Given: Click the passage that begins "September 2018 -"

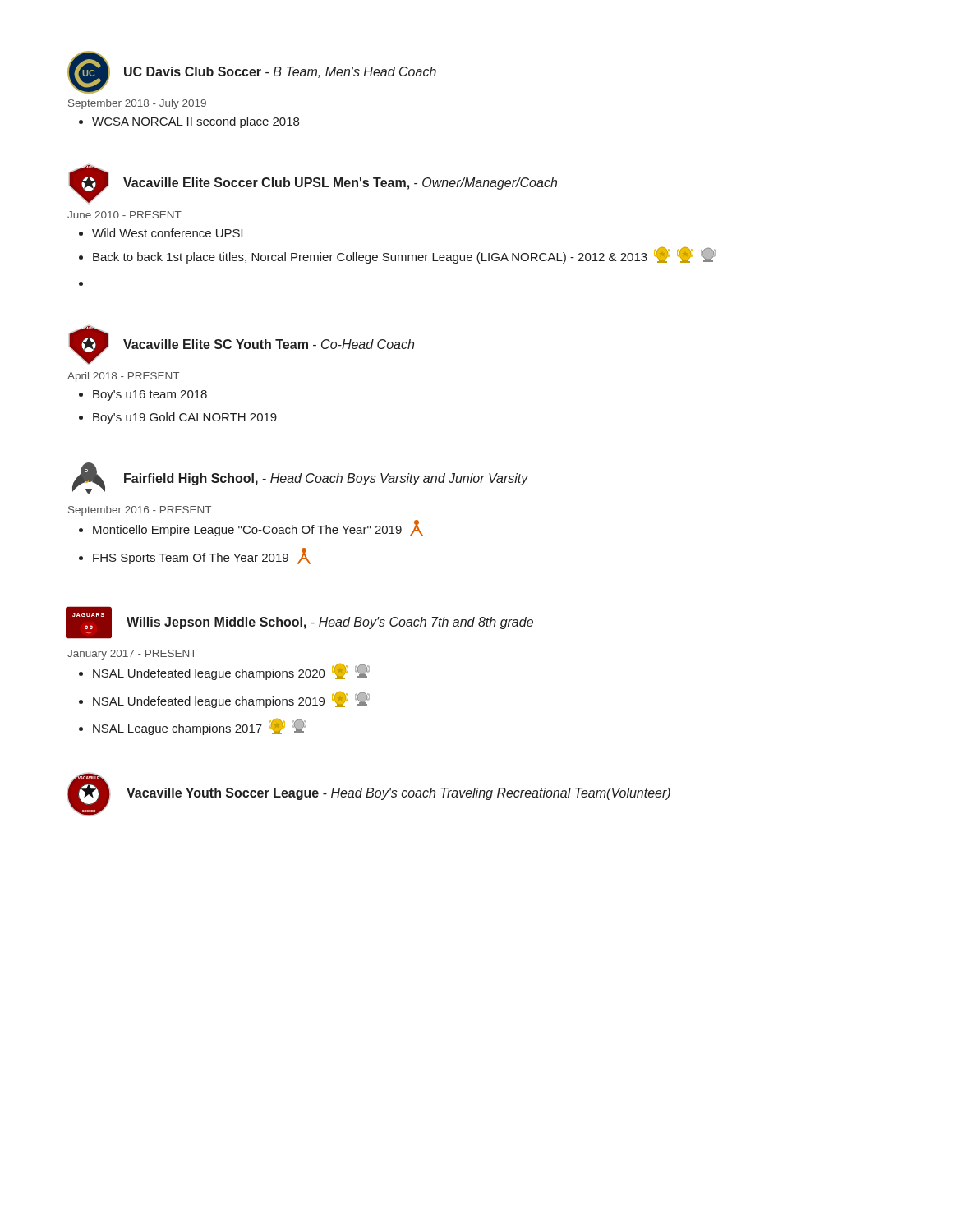Looking at the screenshot, I should pyautogui.click(x=137, y=103).
